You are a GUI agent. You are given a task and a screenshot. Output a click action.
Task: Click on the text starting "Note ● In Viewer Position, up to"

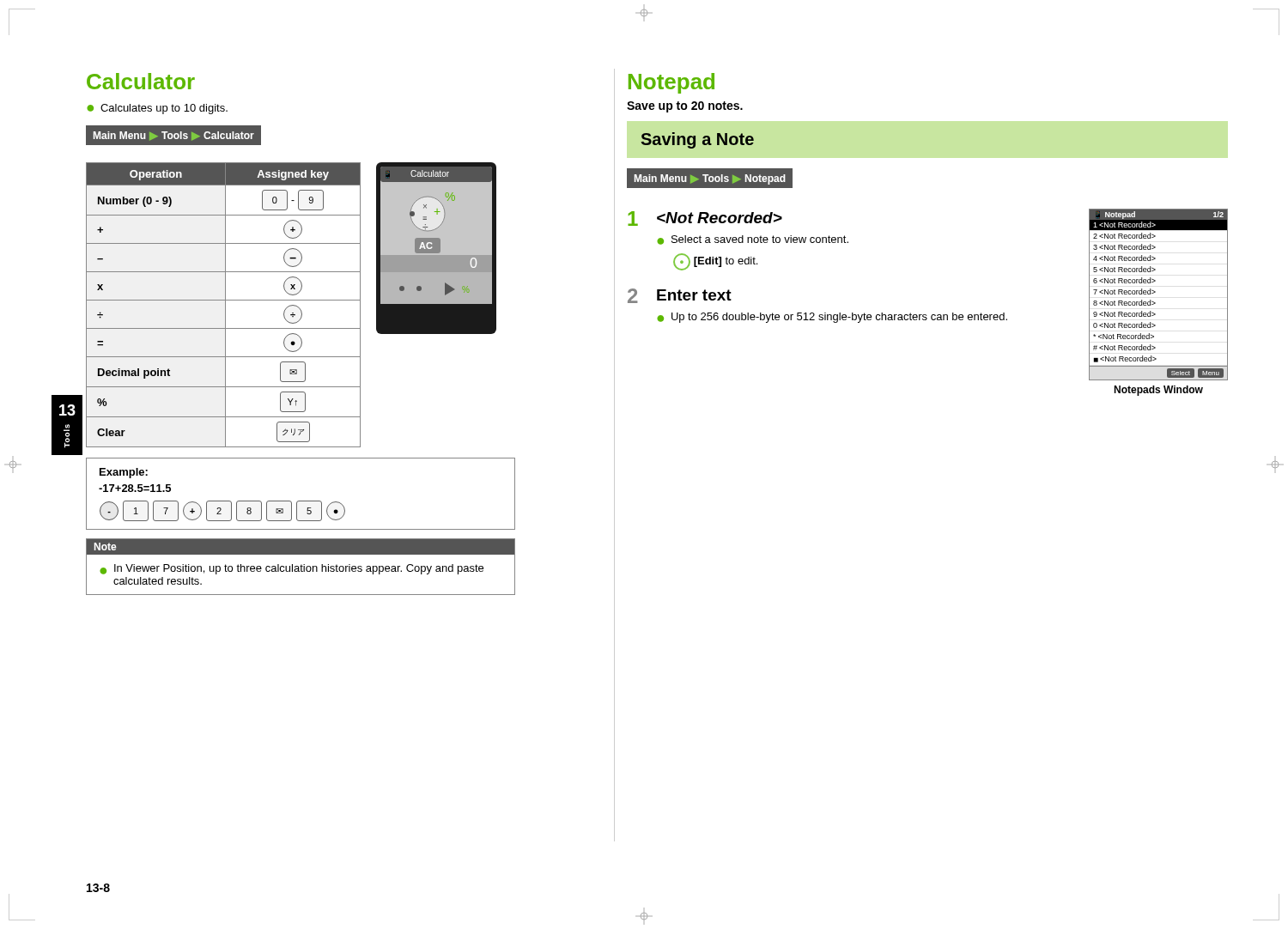(x=301, y=567)
